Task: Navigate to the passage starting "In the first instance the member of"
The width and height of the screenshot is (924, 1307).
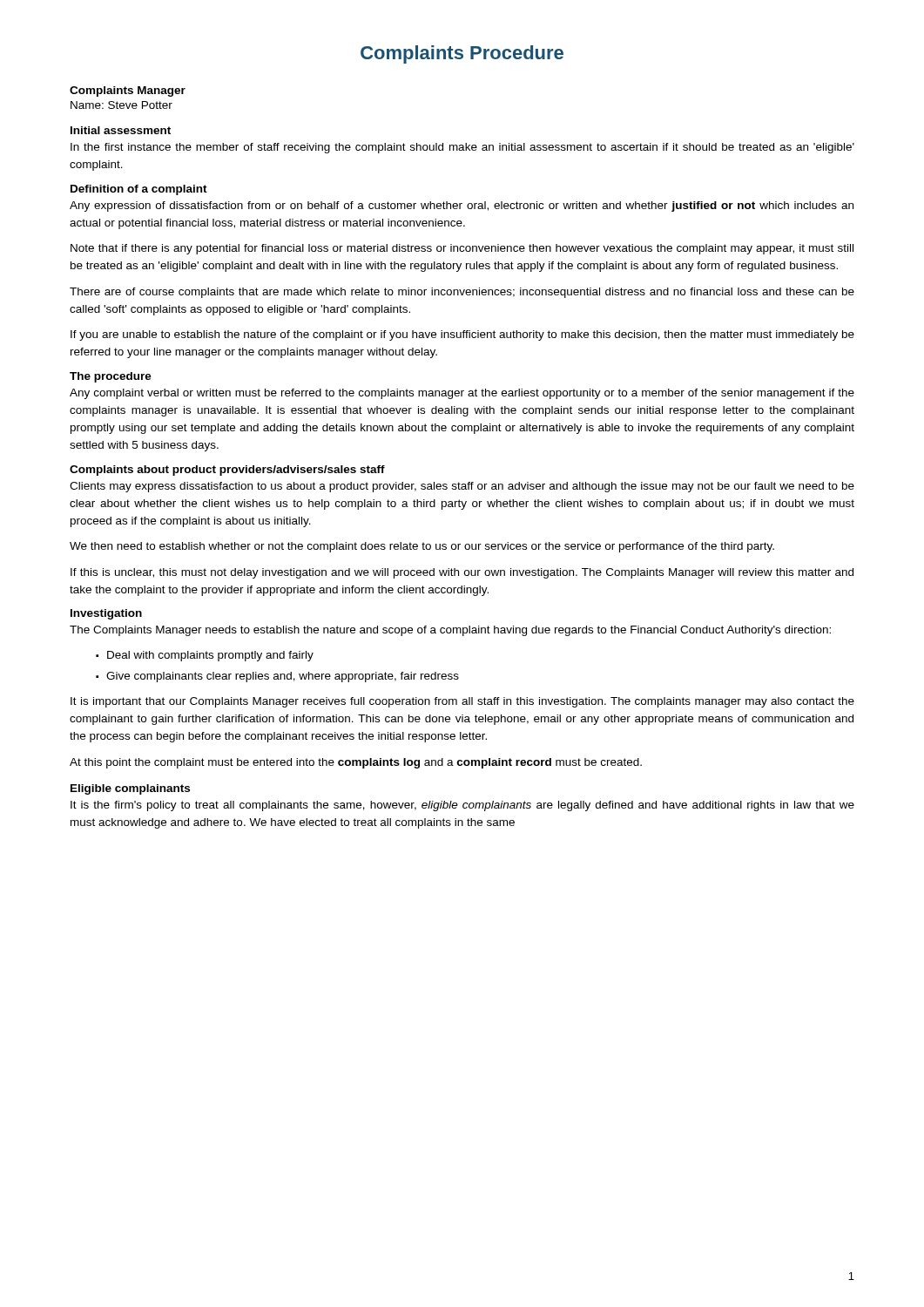Action: 462,156
